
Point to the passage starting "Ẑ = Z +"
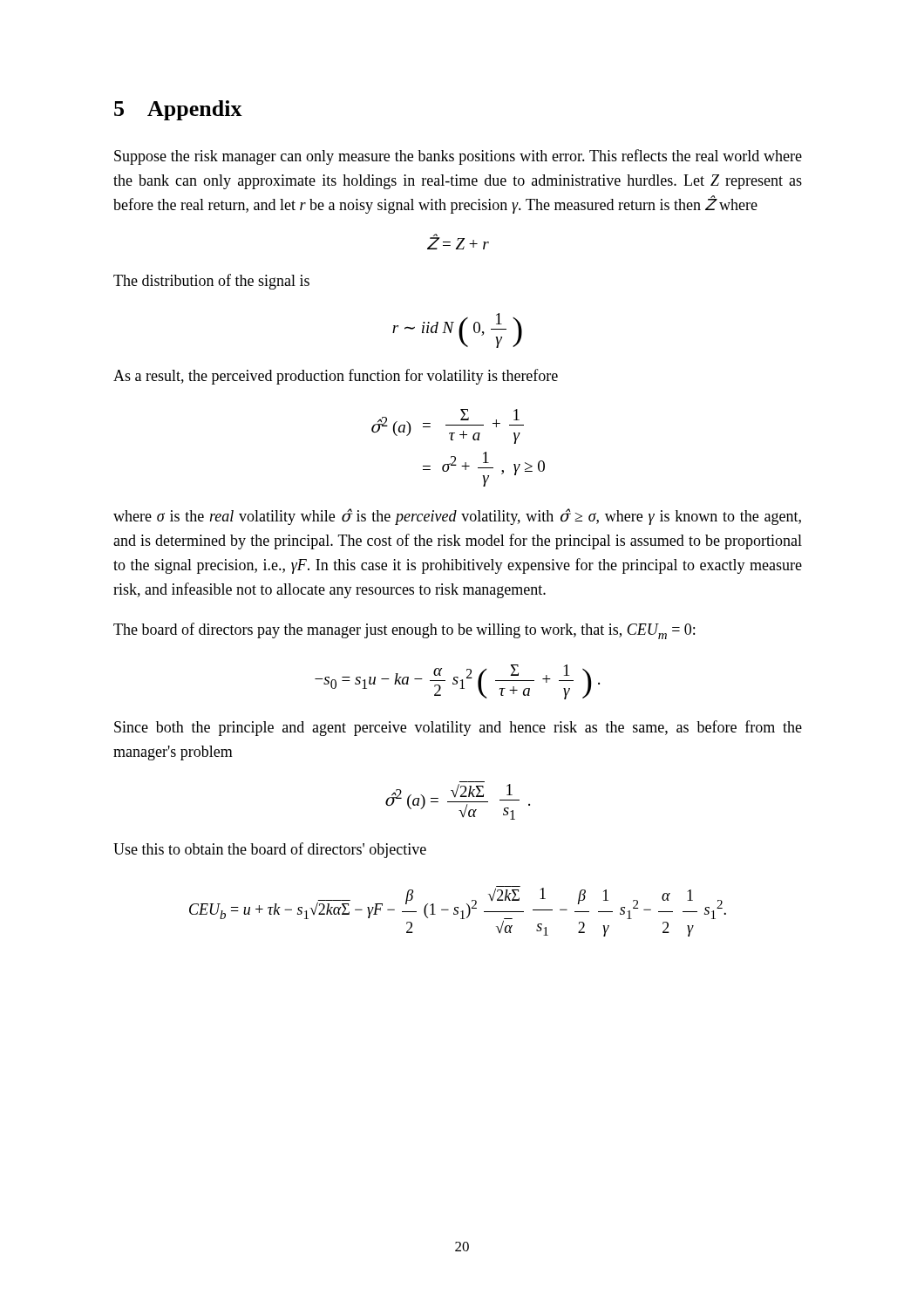tap(458, 243)
